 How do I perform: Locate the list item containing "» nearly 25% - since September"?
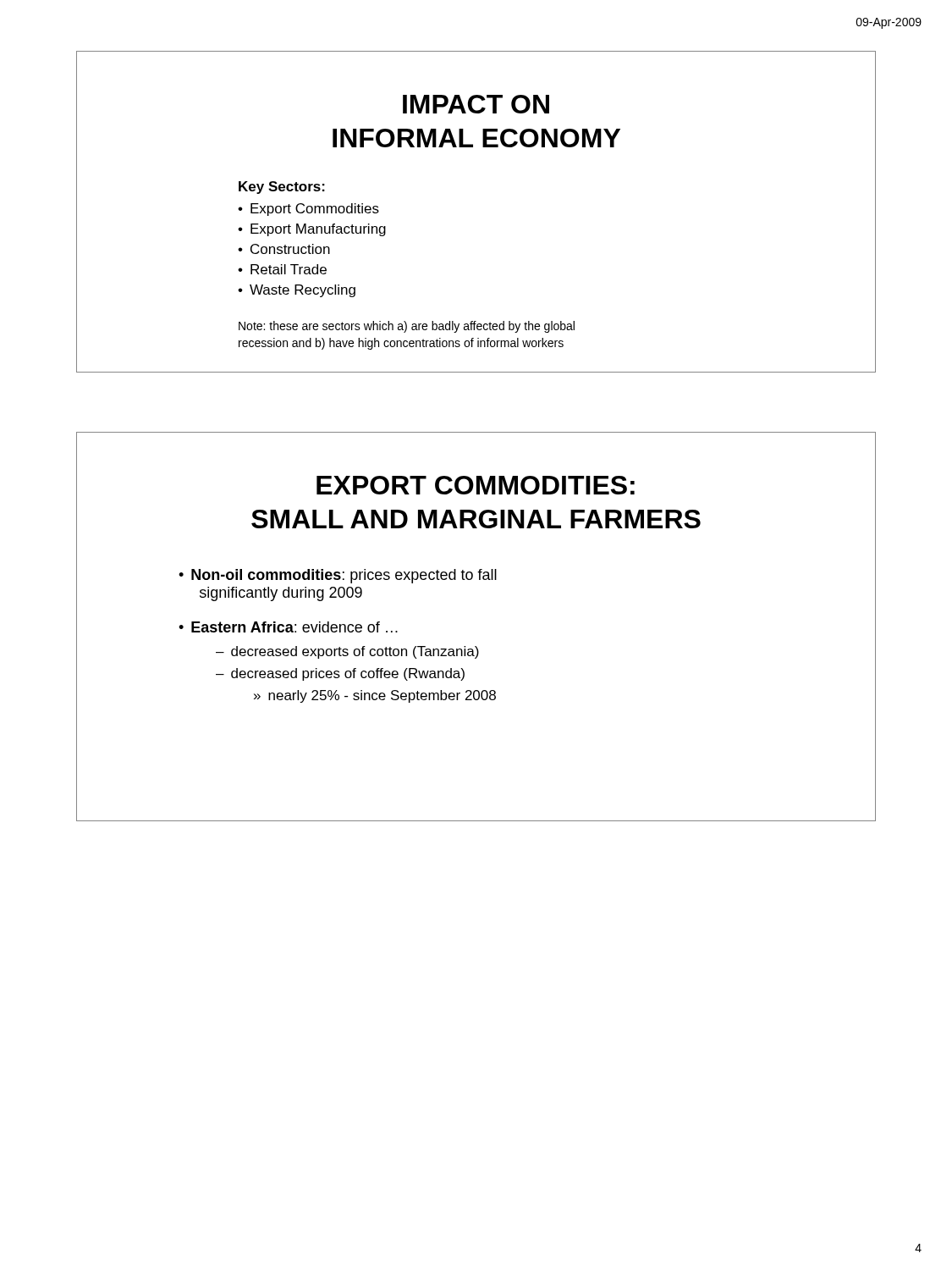point(375,696)
